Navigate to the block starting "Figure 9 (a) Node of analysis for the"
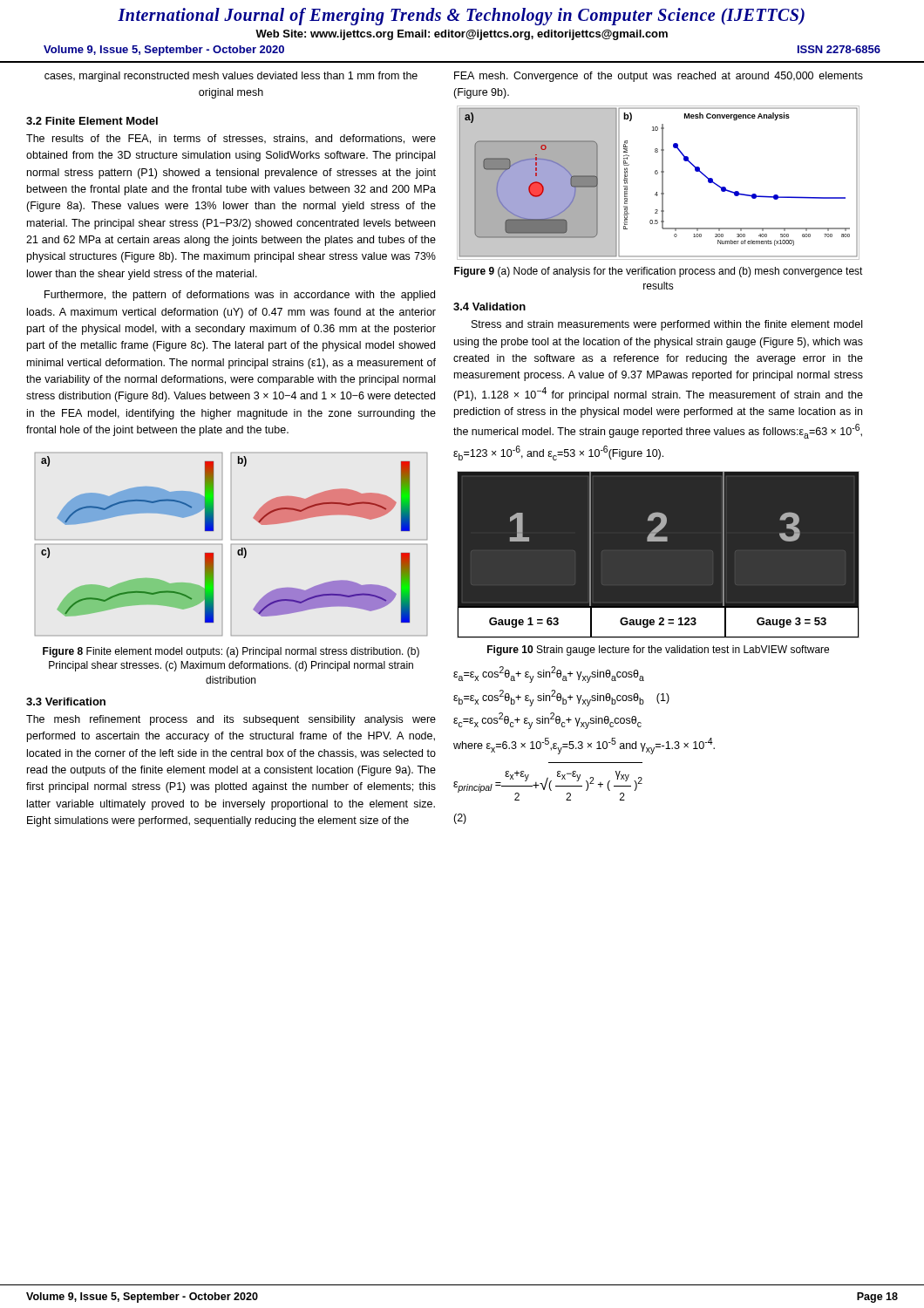This screenshot has height=1308, width=924. click(x=658, y=278)
